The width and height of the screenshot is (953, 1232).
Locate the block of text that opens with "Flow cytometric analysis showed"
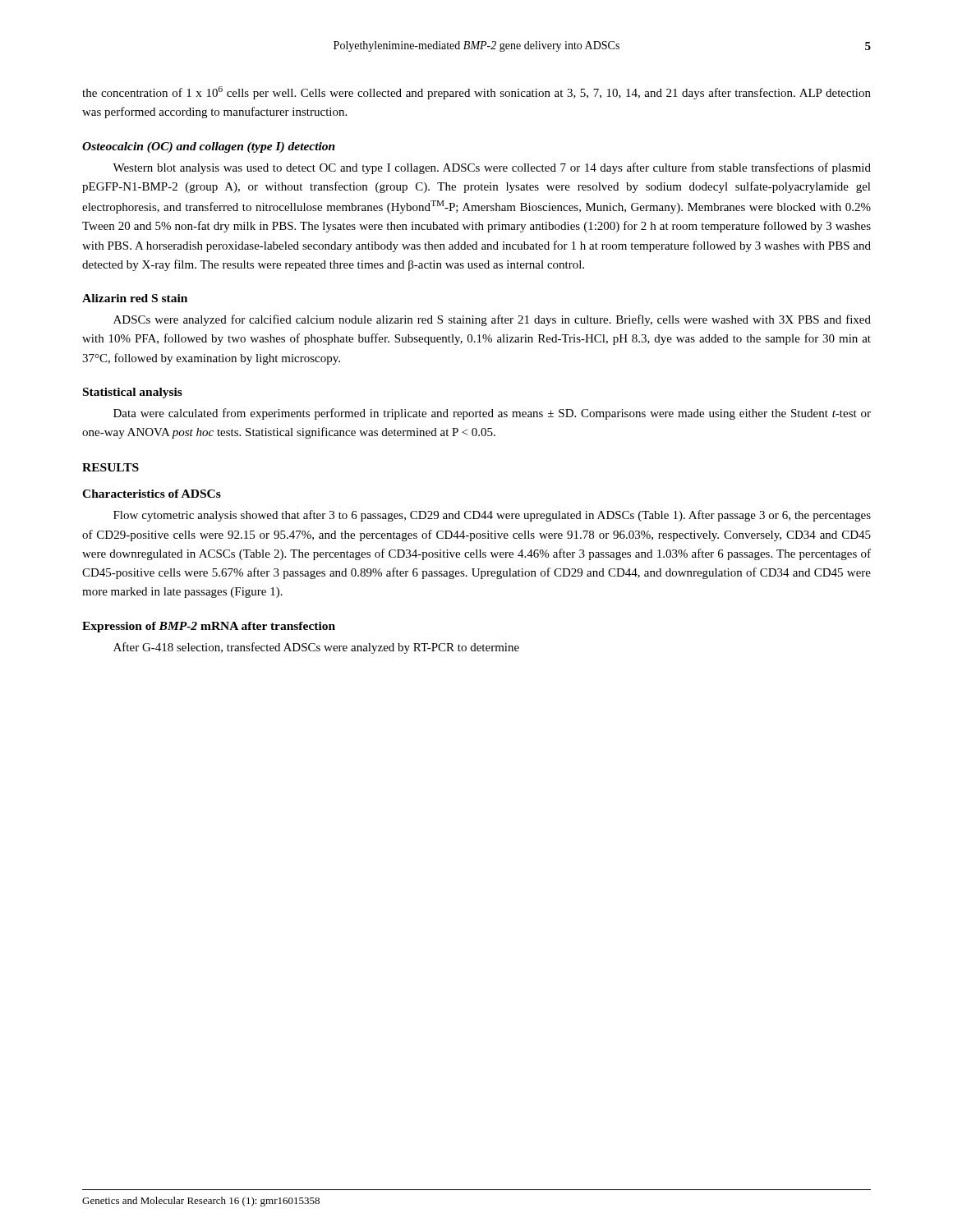click(x=476, y=554)
